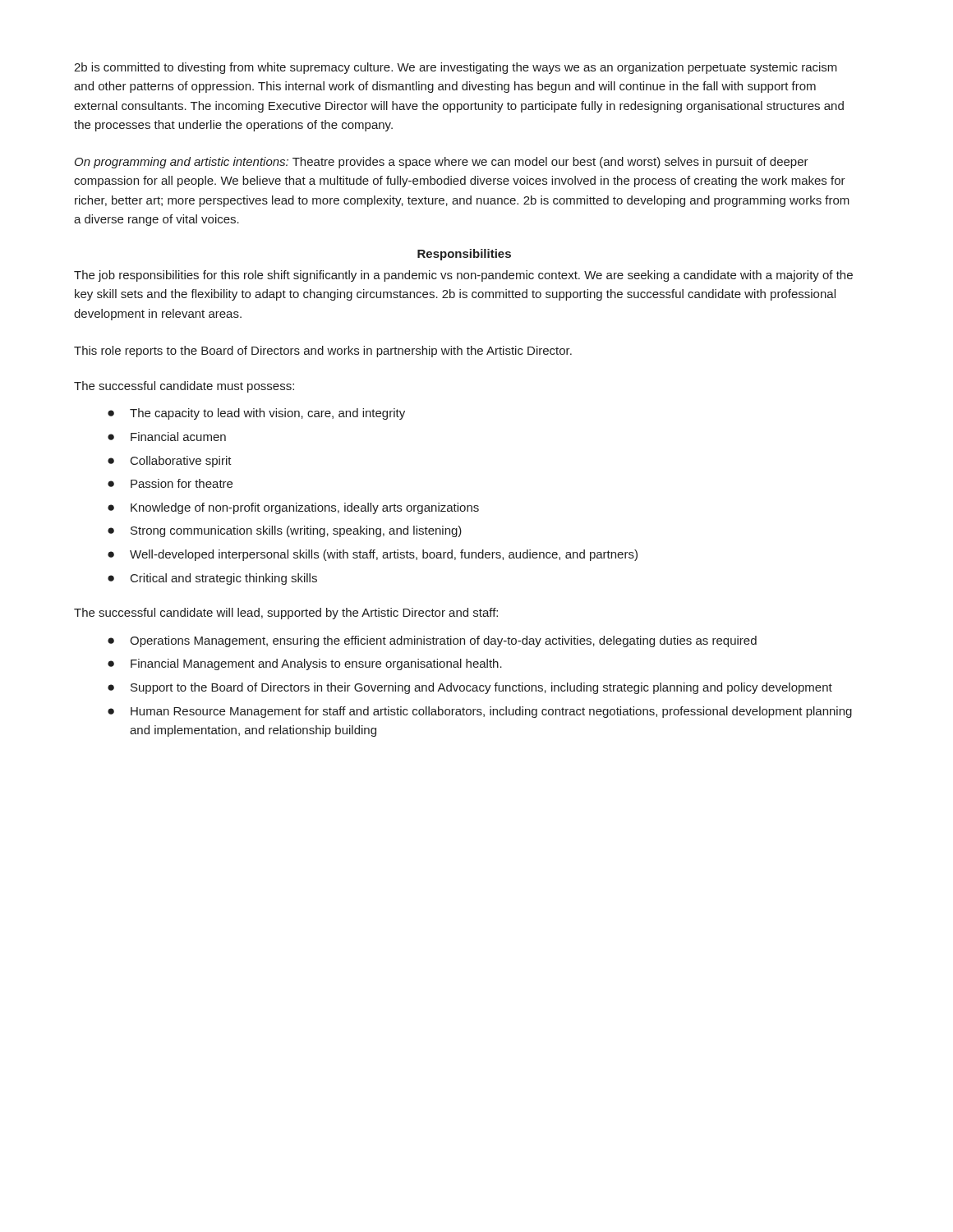Screen dimensions: 1232x953
Task: Navigate to the element starting "●Operations Management, ensuring the efficient administration of day-to-day"
Action: click(432, 641)
